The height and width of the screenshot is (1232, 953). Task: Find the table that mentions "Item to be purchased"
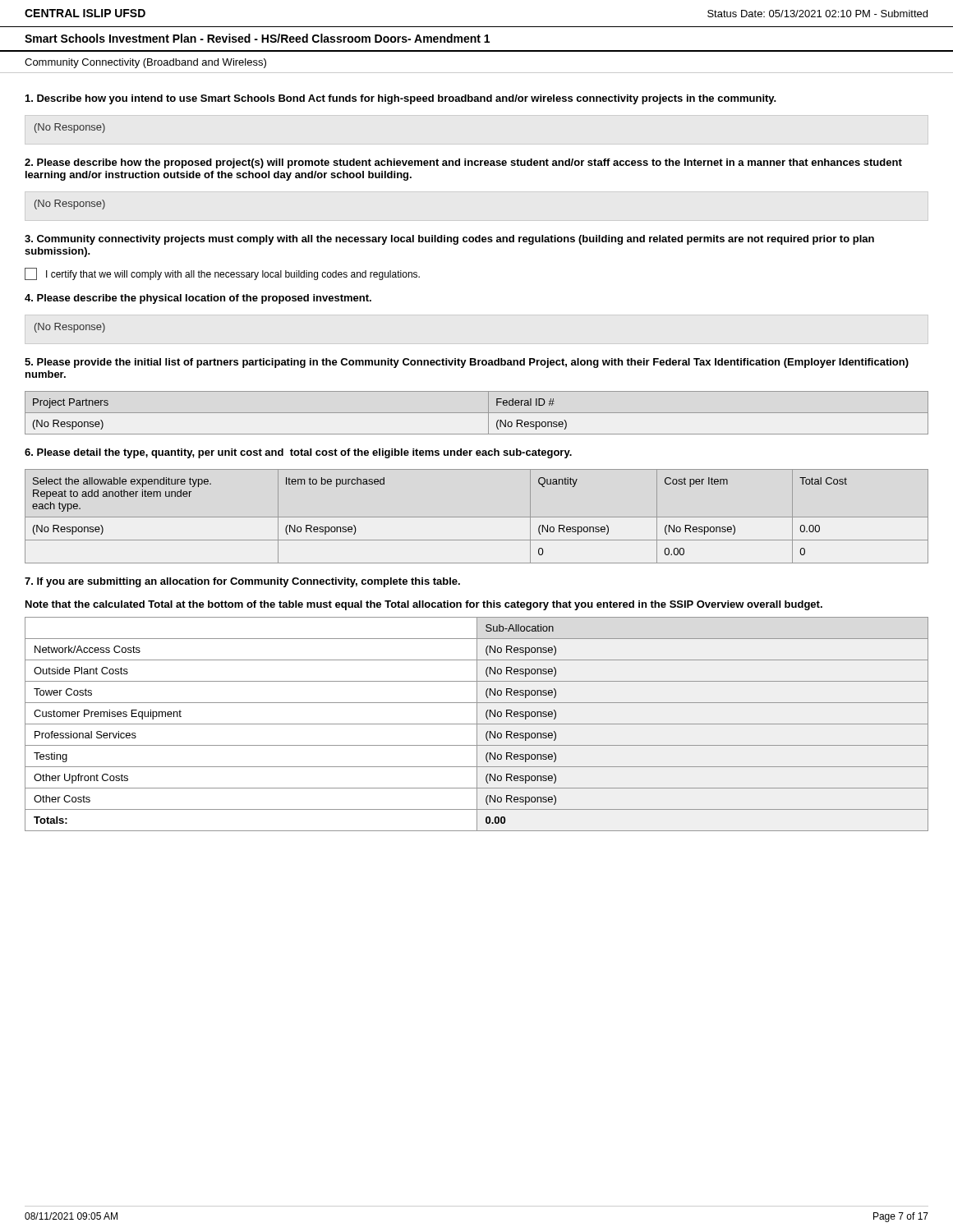coord(476,516)
